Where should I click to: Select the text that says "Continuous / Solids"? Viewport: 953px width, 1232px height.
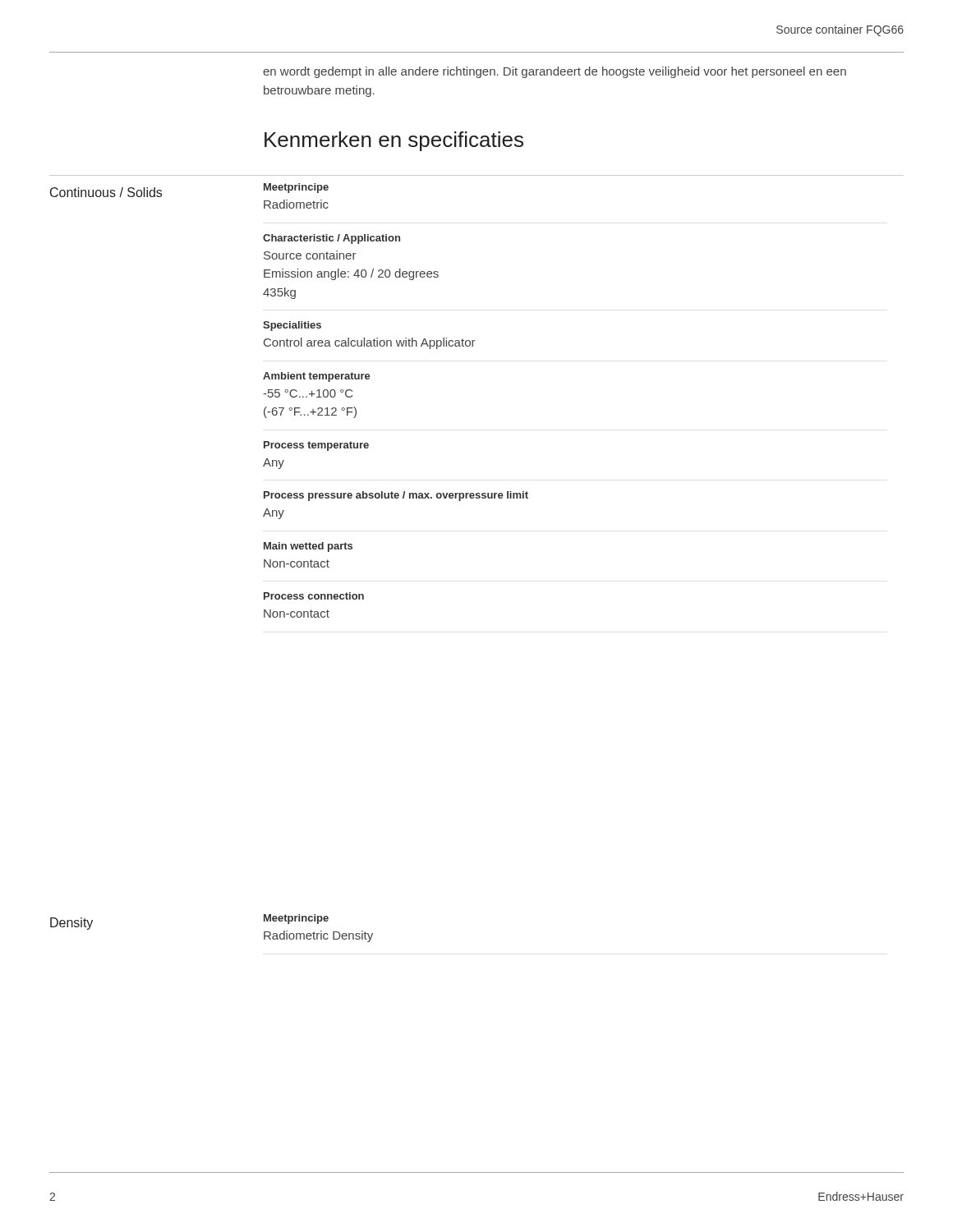pos(106,193)
